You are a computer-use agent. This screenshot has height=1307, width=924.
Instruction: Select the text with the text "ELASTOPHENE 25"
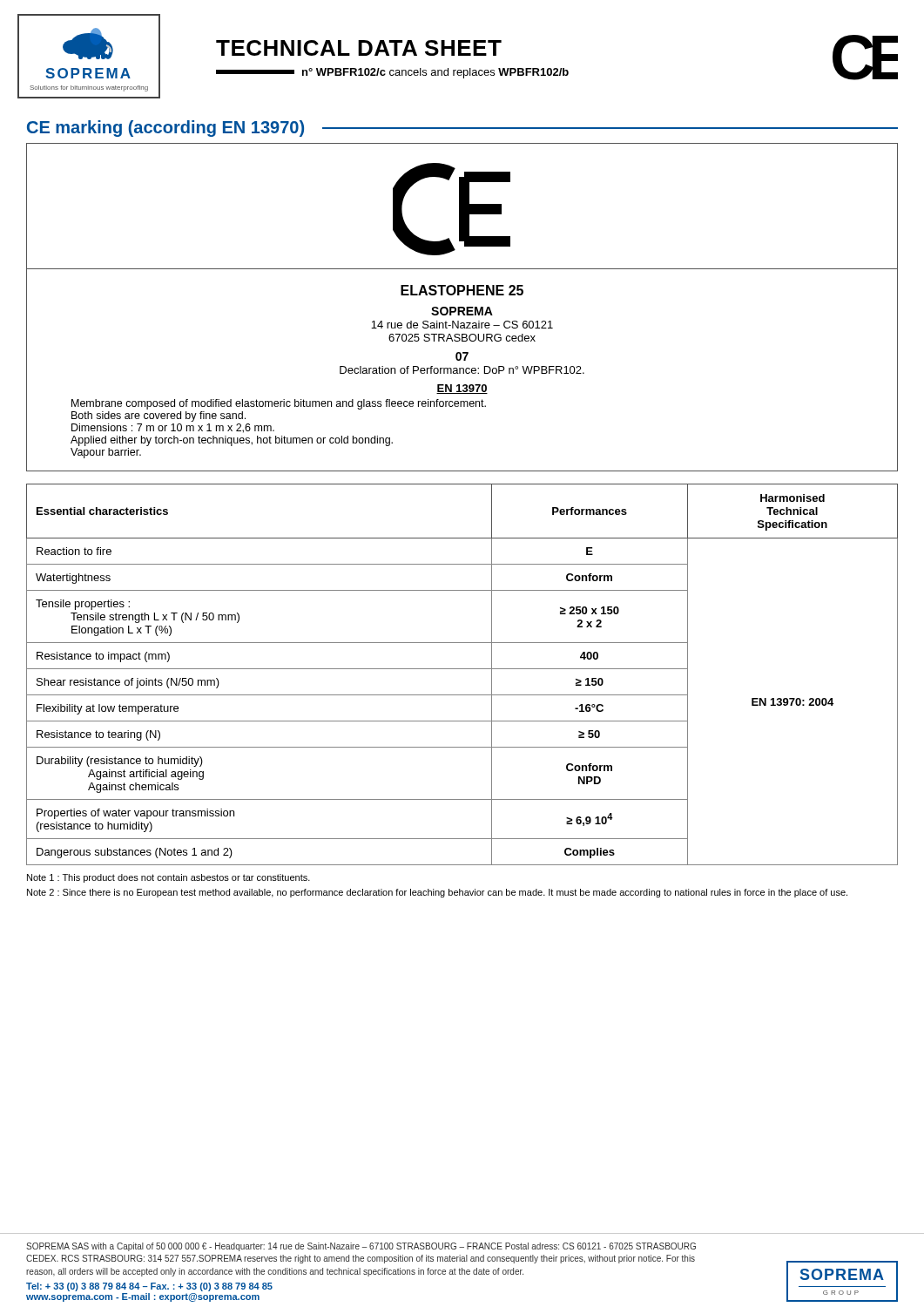click(x=462, y=291)
